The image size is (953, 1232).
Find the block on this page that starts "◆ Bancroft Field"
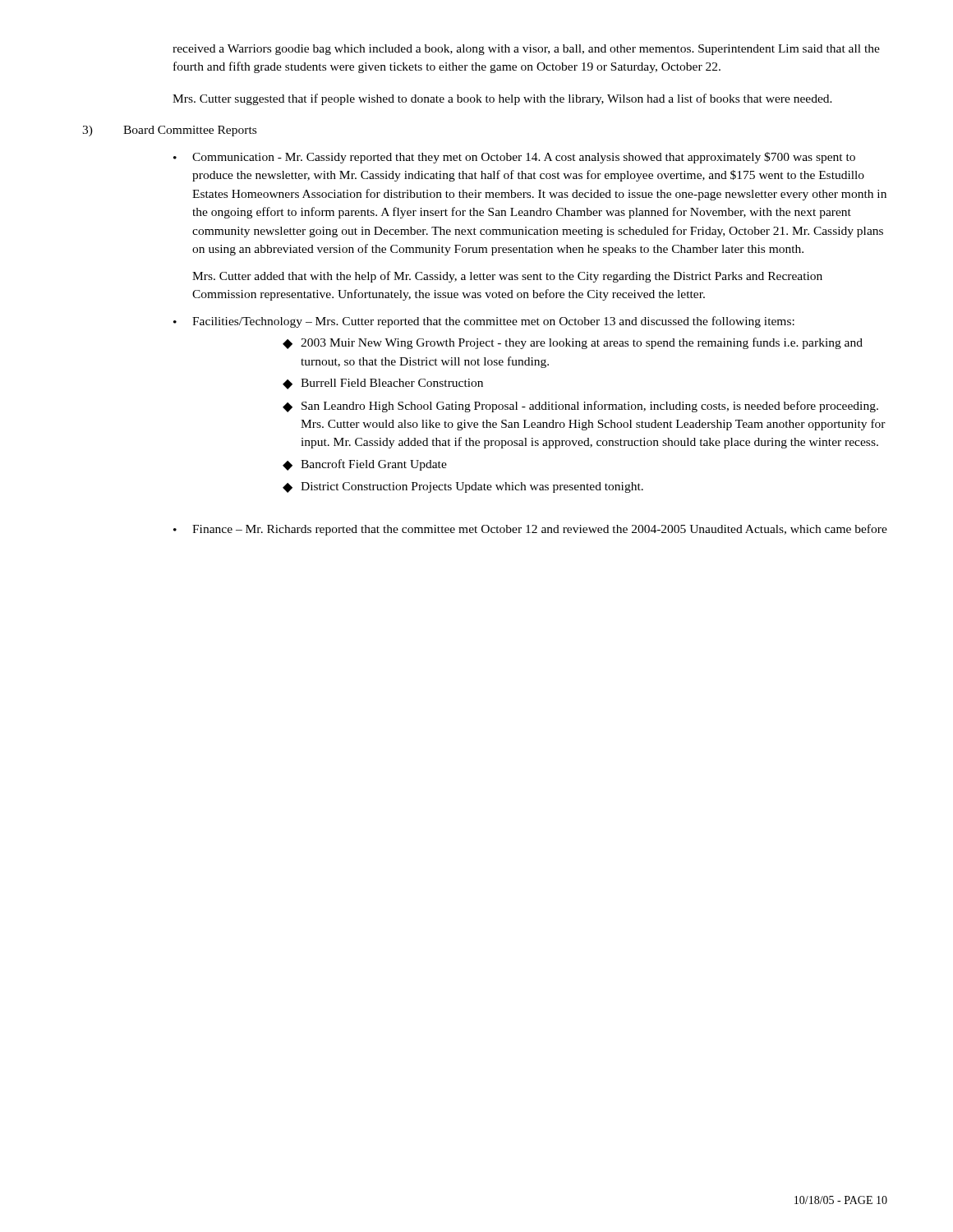365,465
